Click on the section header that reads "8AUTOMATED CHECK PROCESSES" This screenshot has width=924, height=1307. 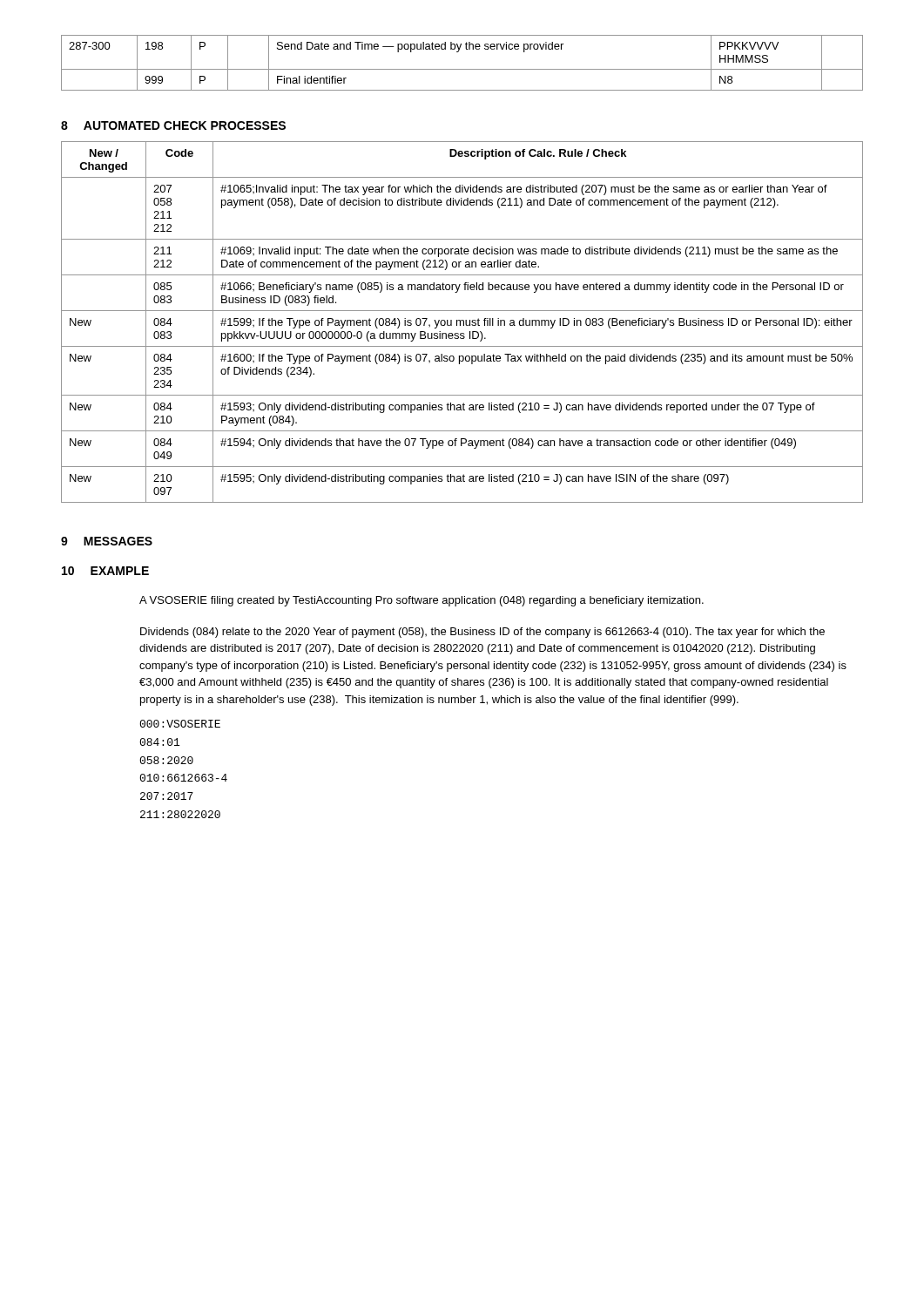(174, 125)
